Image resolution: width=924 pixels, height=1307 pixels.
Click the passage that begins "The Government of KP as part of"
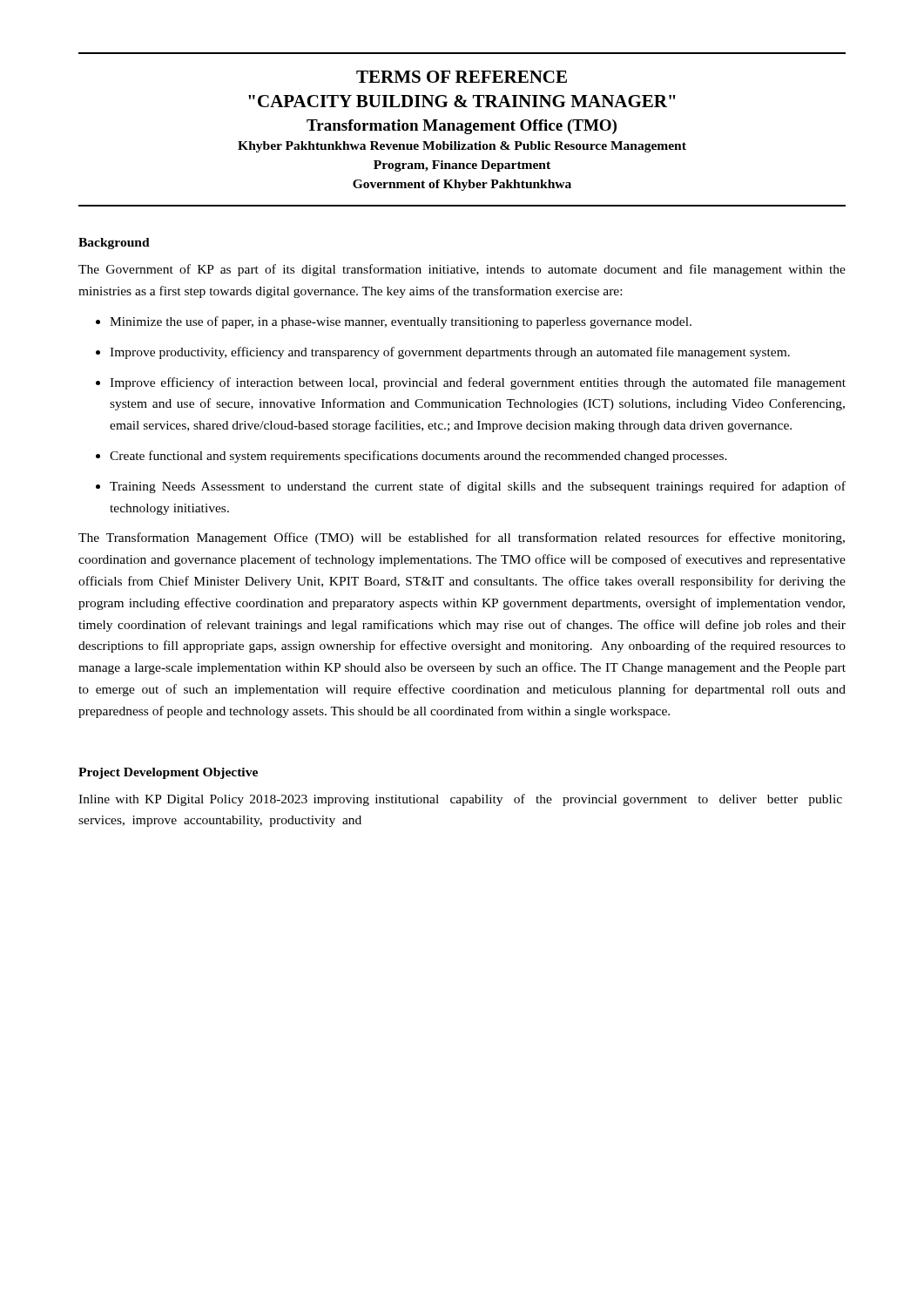coord(462,280)
